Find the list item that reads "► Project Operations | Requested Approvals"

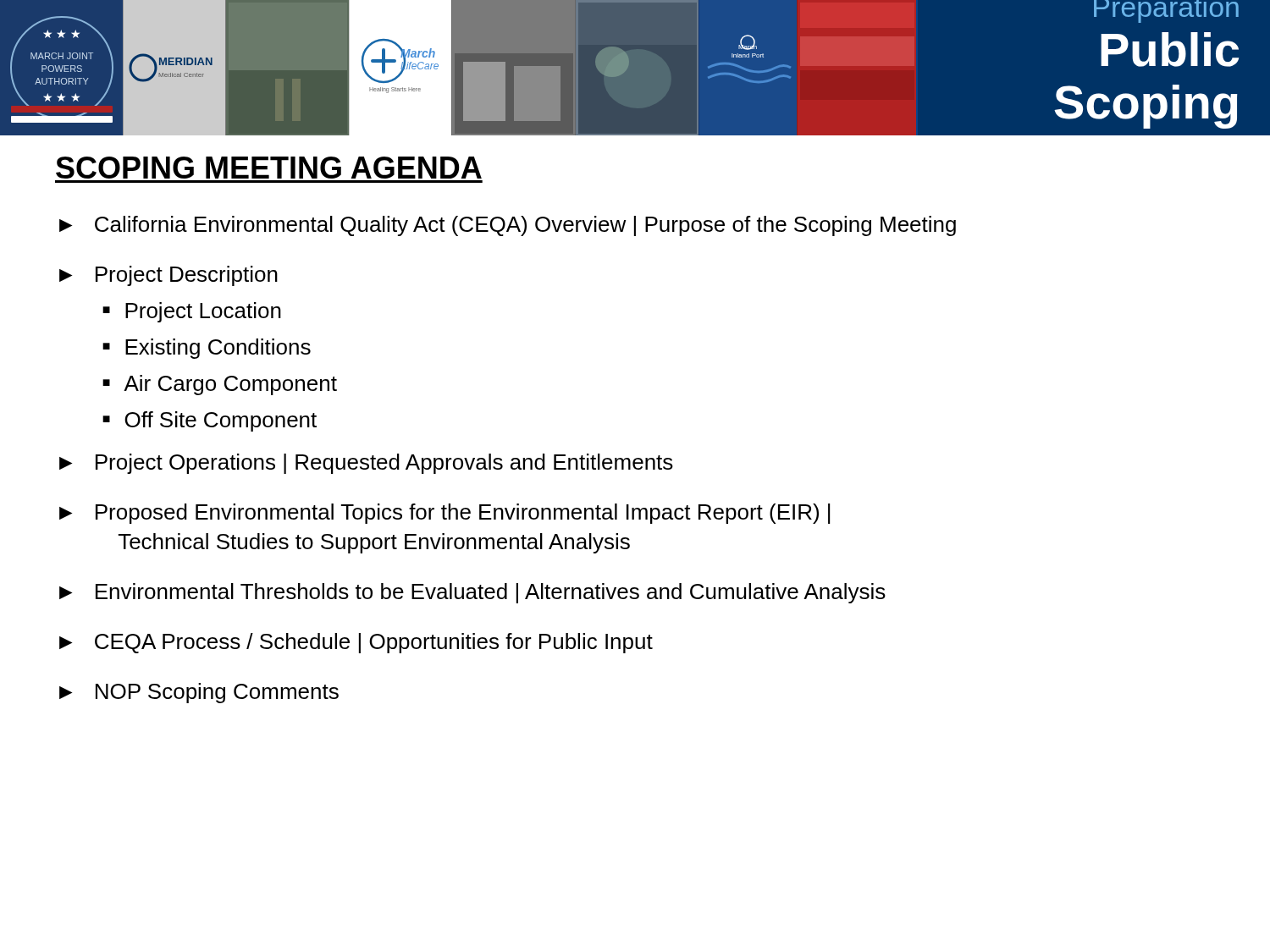tap(364, 462)
